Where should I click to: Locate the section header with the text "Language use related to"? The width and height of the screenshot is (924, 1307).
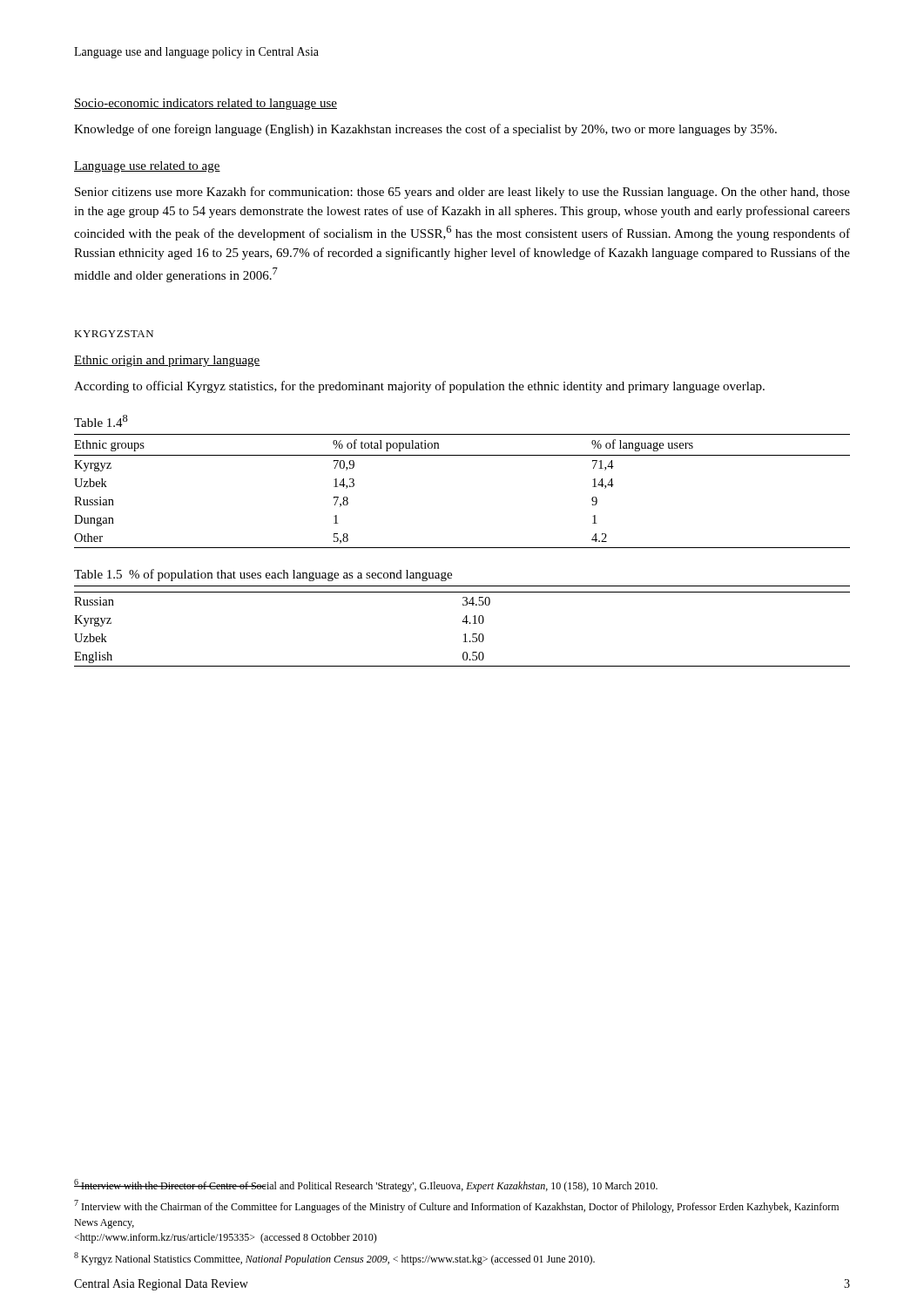(x=147, y=165)
